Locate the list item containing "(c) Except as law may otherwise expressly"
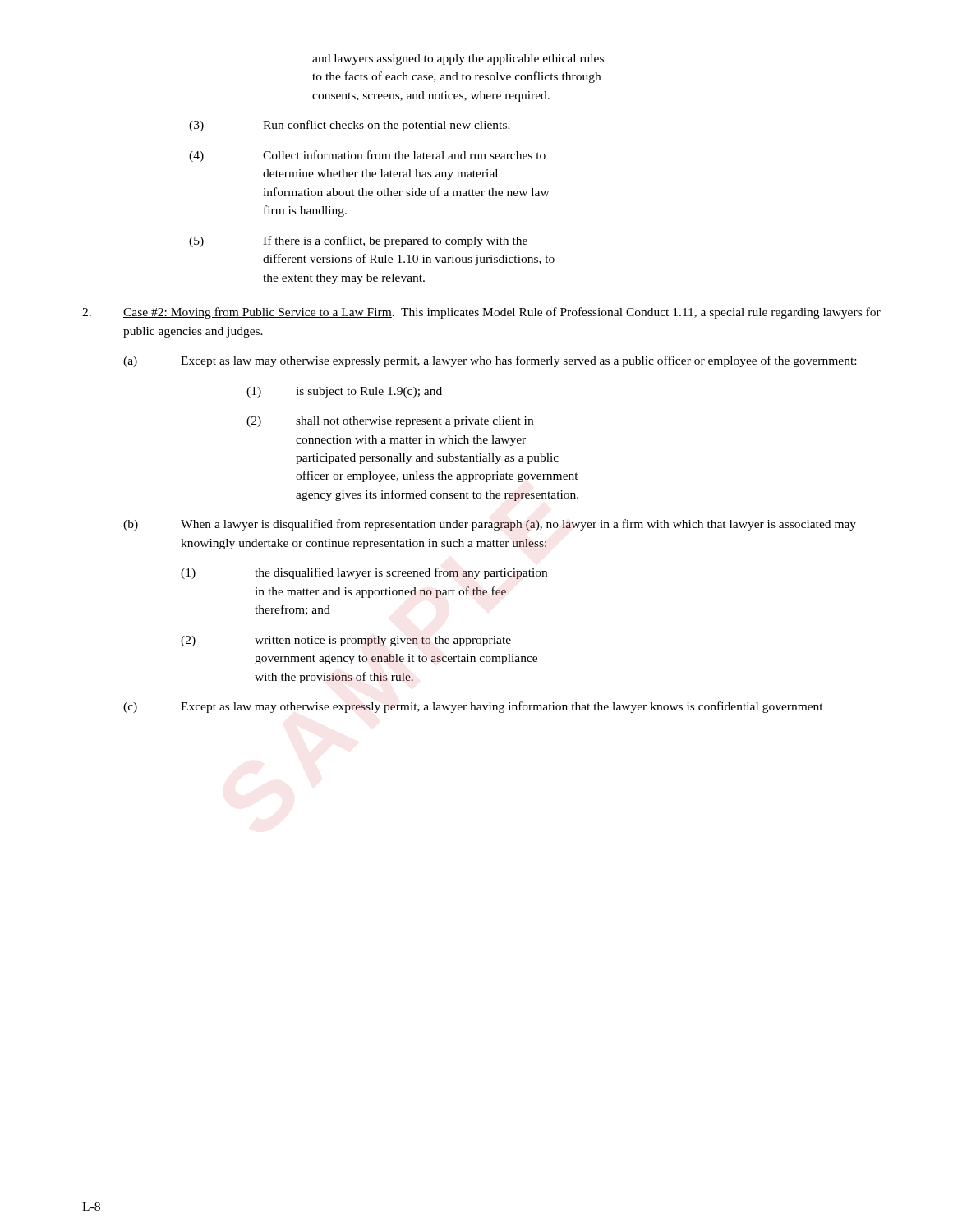953x1232 pixels. pyautogui.click(x=485, y=707)
